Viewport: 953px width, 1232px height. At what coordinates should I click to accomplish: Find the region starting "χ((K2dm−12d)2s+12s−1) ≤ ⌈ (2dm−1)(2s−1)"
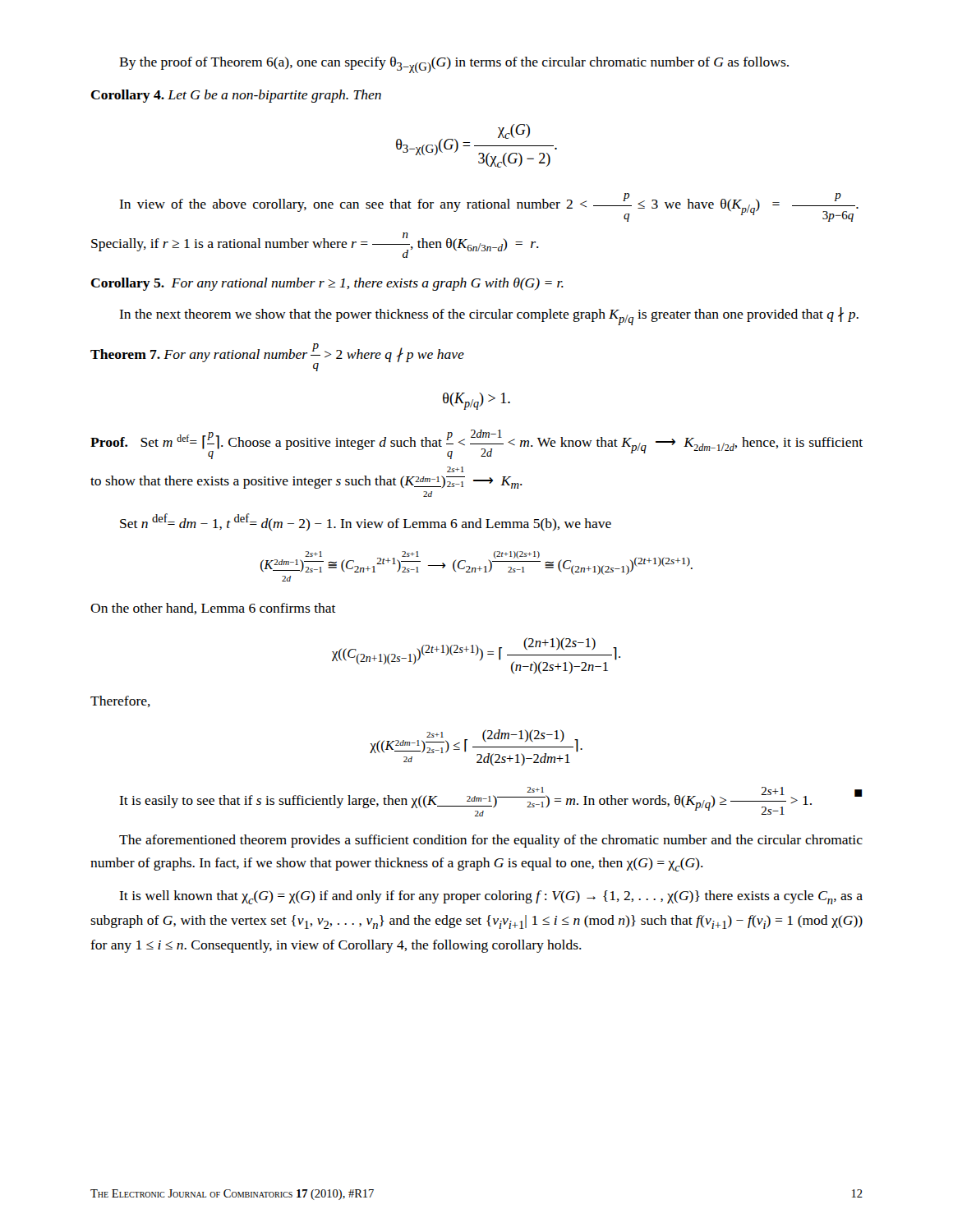[476, 747]
